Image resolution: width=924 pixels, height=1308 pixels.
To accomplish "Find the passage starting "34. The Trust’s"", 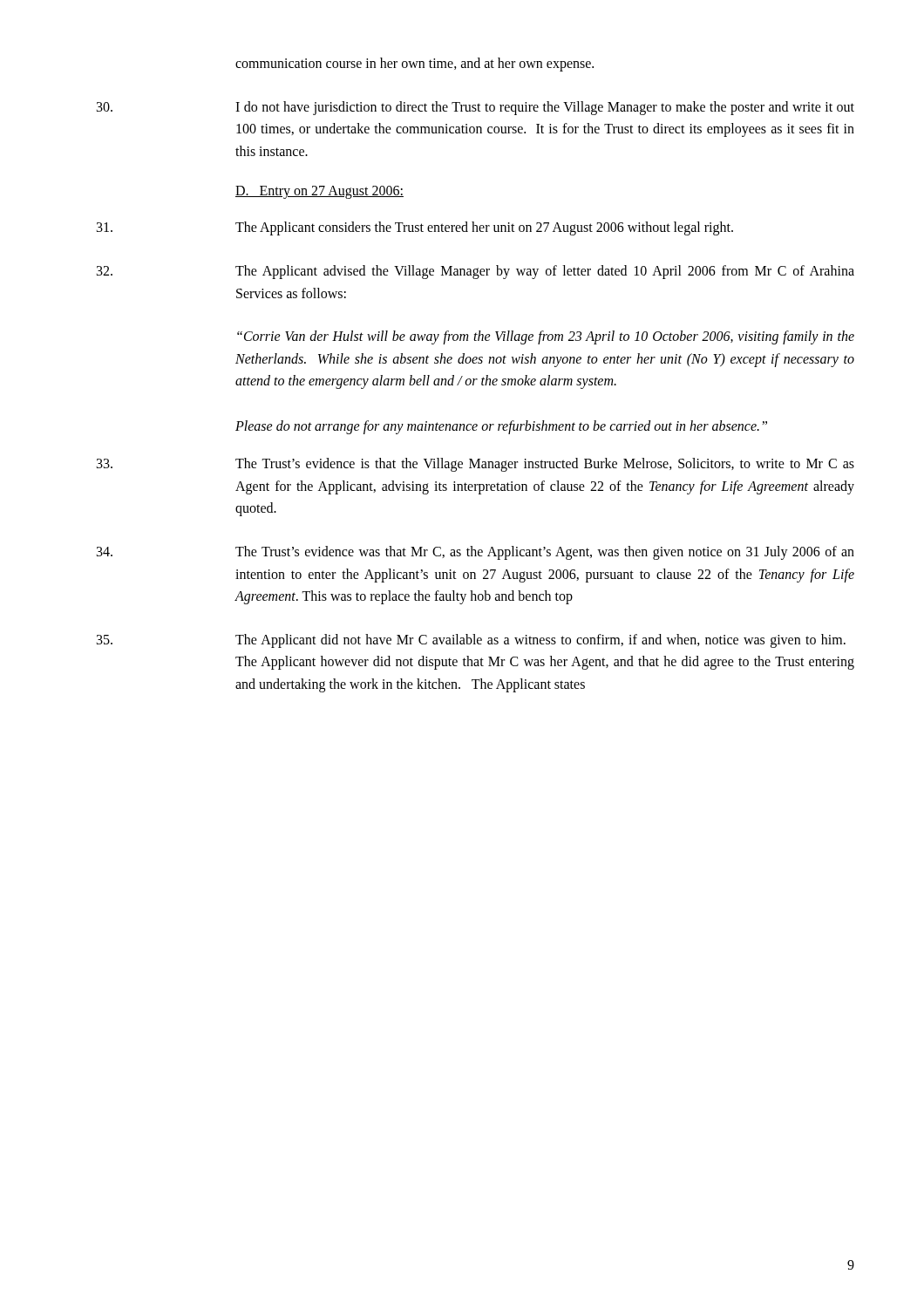I will 475,574.
